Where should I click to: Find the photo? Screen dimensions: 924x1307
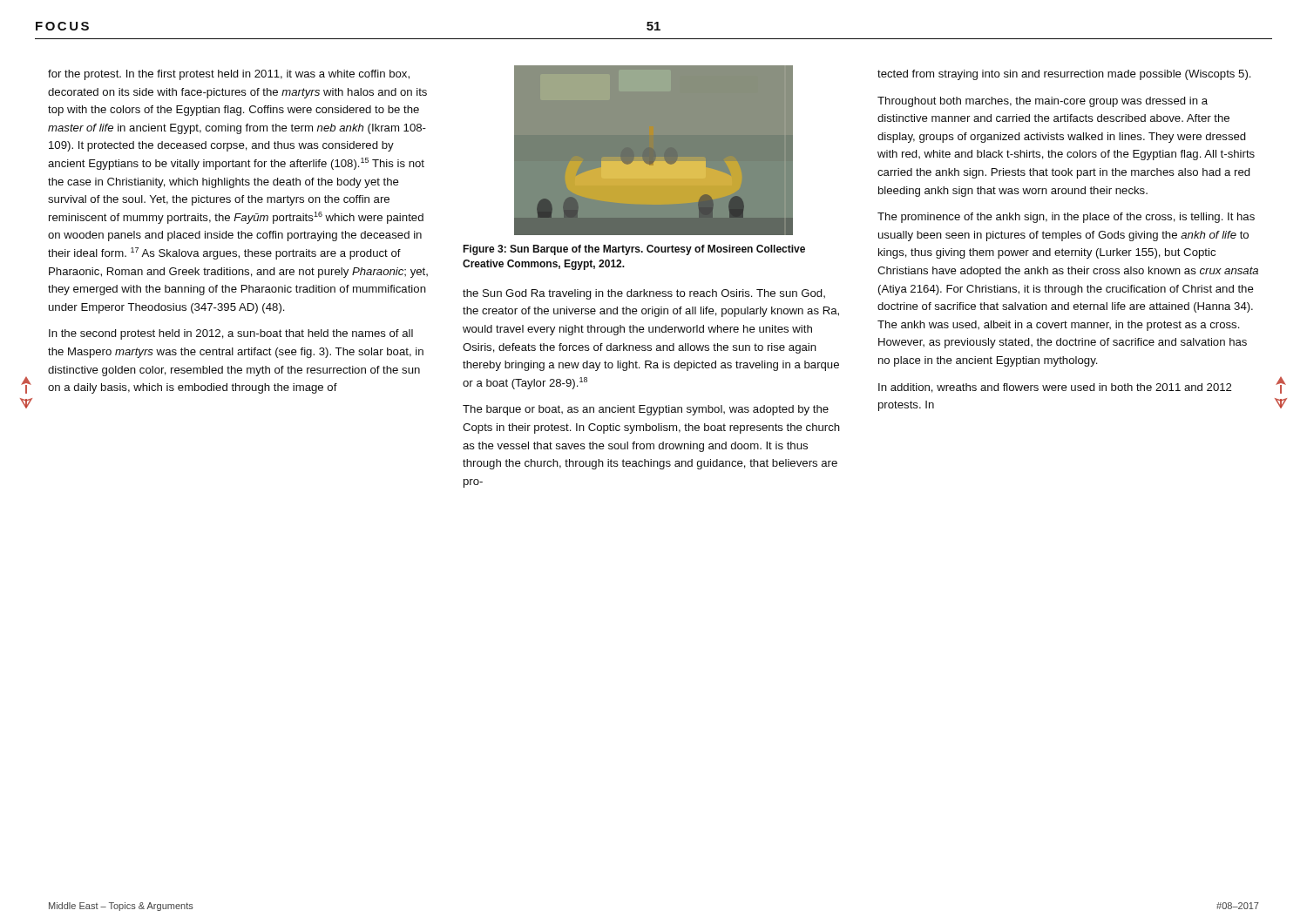click(654, 150)
